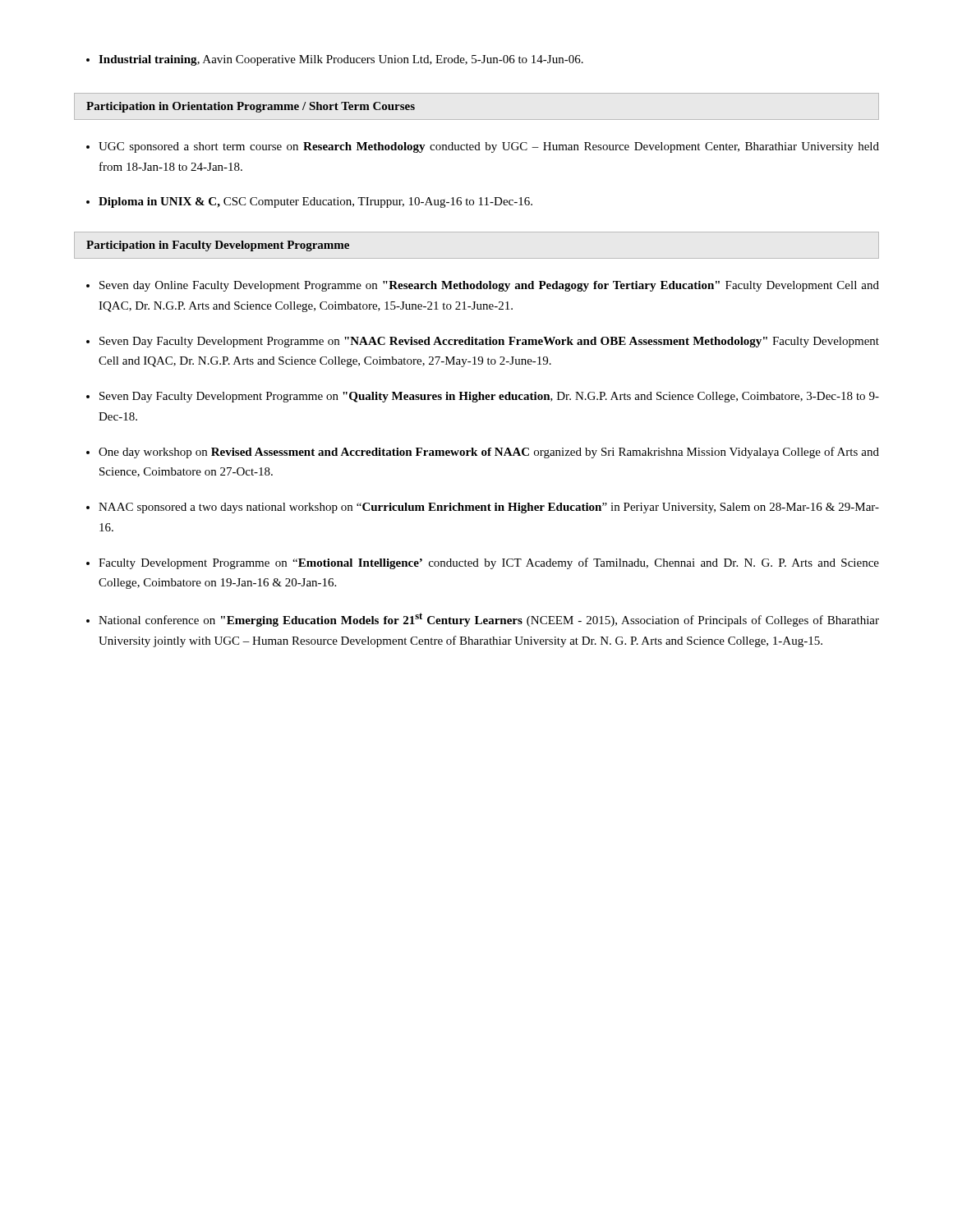Select the text block starting "One day workshop on Revised"
Image resolution: width=953 pixels, height=1232 pixels.
click(x=489, y=462)
